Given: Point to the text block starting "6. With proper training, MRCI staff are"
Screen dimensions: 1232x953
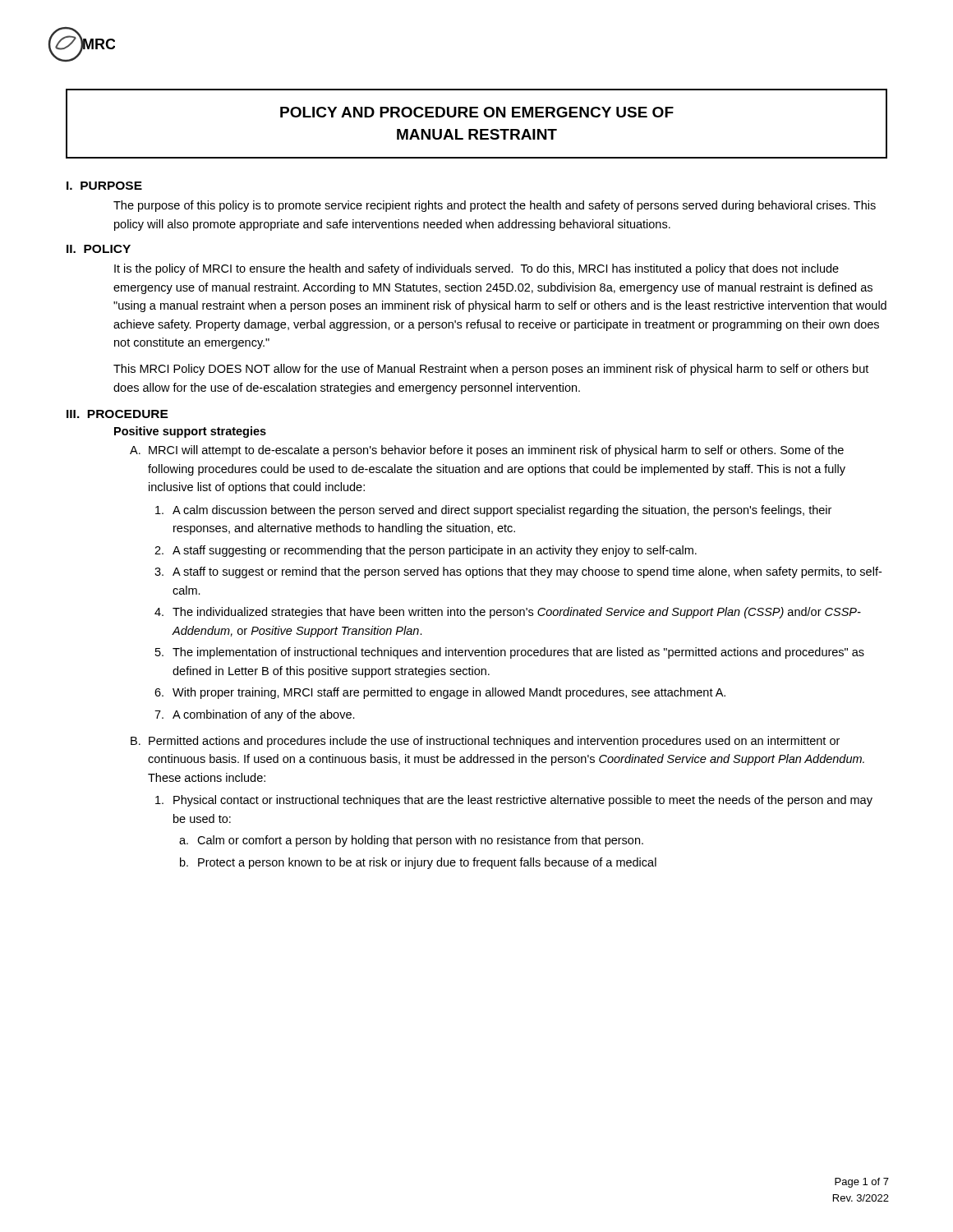Looking at the screenshot, I should point(441,693).
